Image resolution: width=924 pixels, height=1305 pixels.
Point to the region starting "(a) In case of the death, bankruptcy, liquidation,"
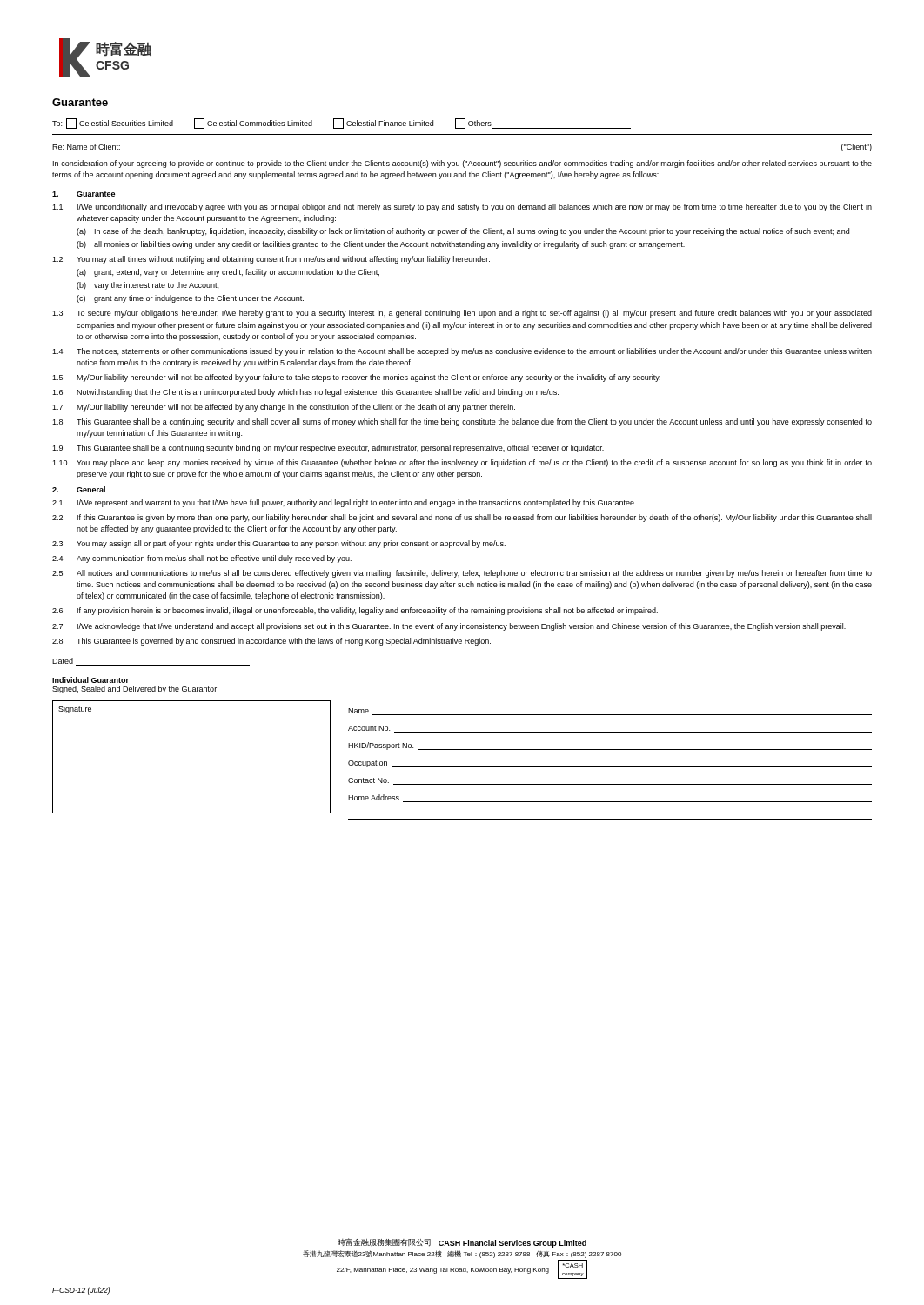pyautogui.click(x=463, y=232)
